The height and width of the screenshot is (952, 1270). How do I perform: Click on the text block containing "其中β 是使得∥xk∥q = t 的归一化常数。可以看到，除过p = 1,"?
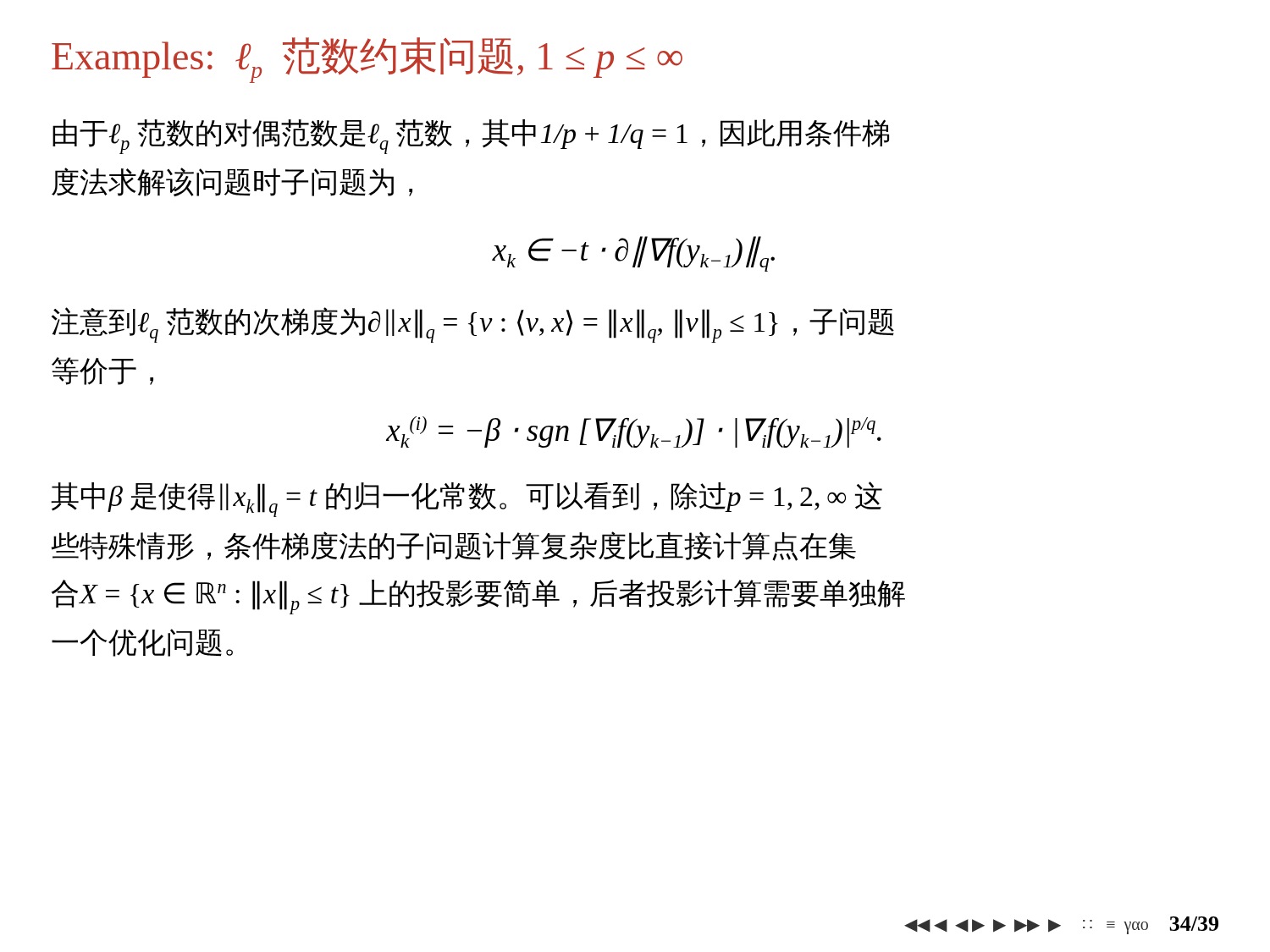478,570
